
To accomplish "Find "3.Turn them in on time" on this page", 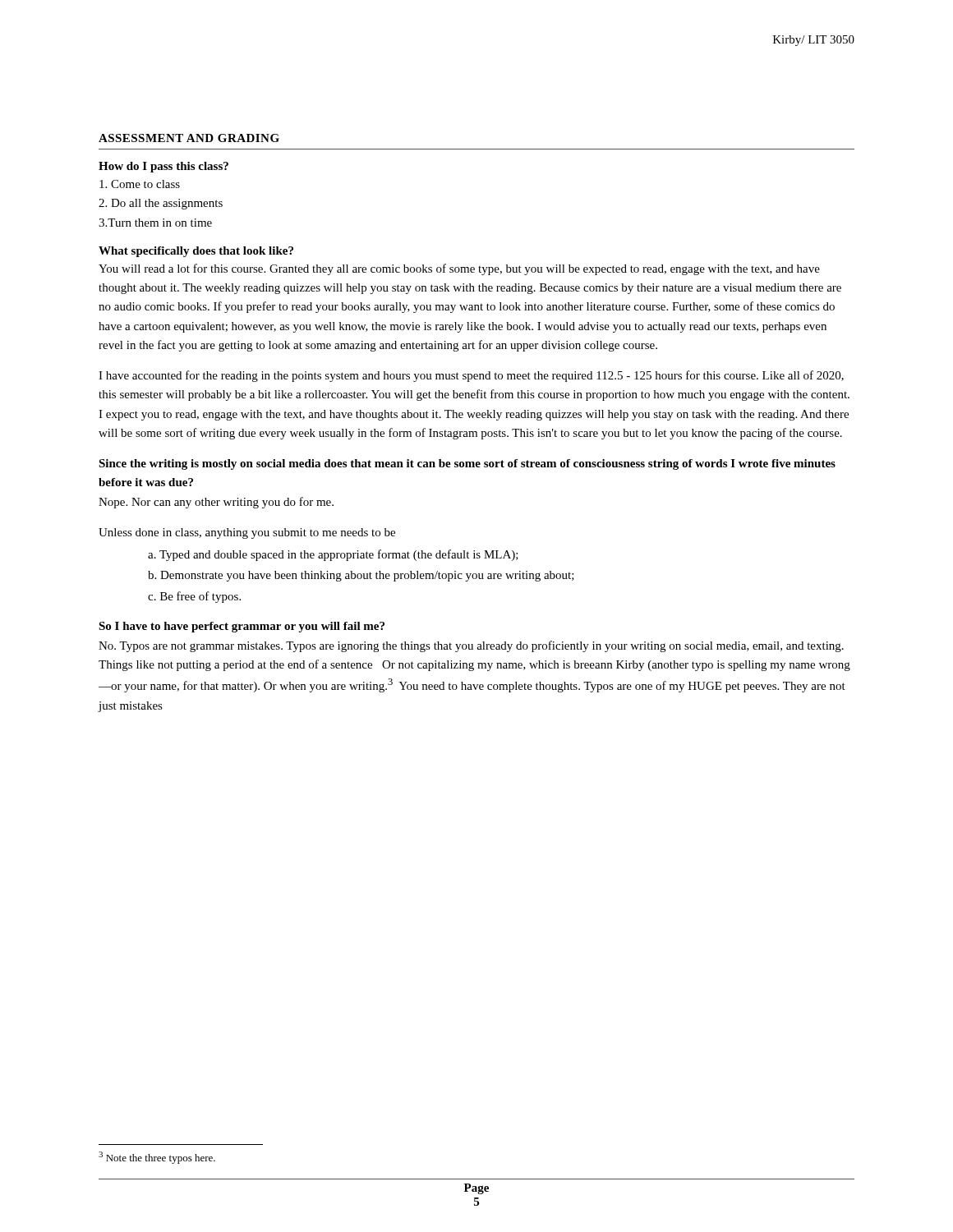I will coord(155,222).
